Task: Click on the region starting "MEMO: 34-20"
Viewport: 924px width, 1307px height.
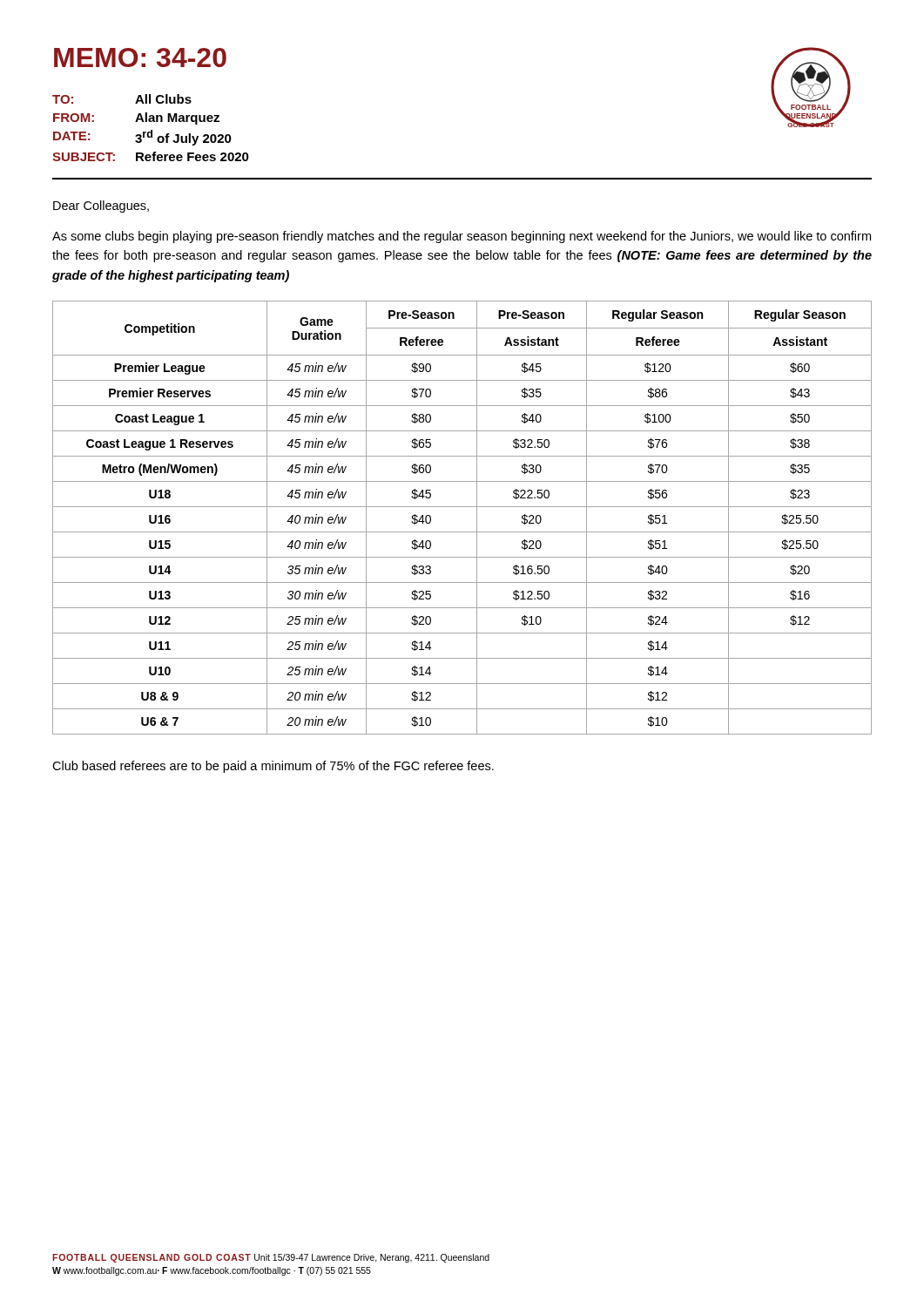Action: [140, 58]
